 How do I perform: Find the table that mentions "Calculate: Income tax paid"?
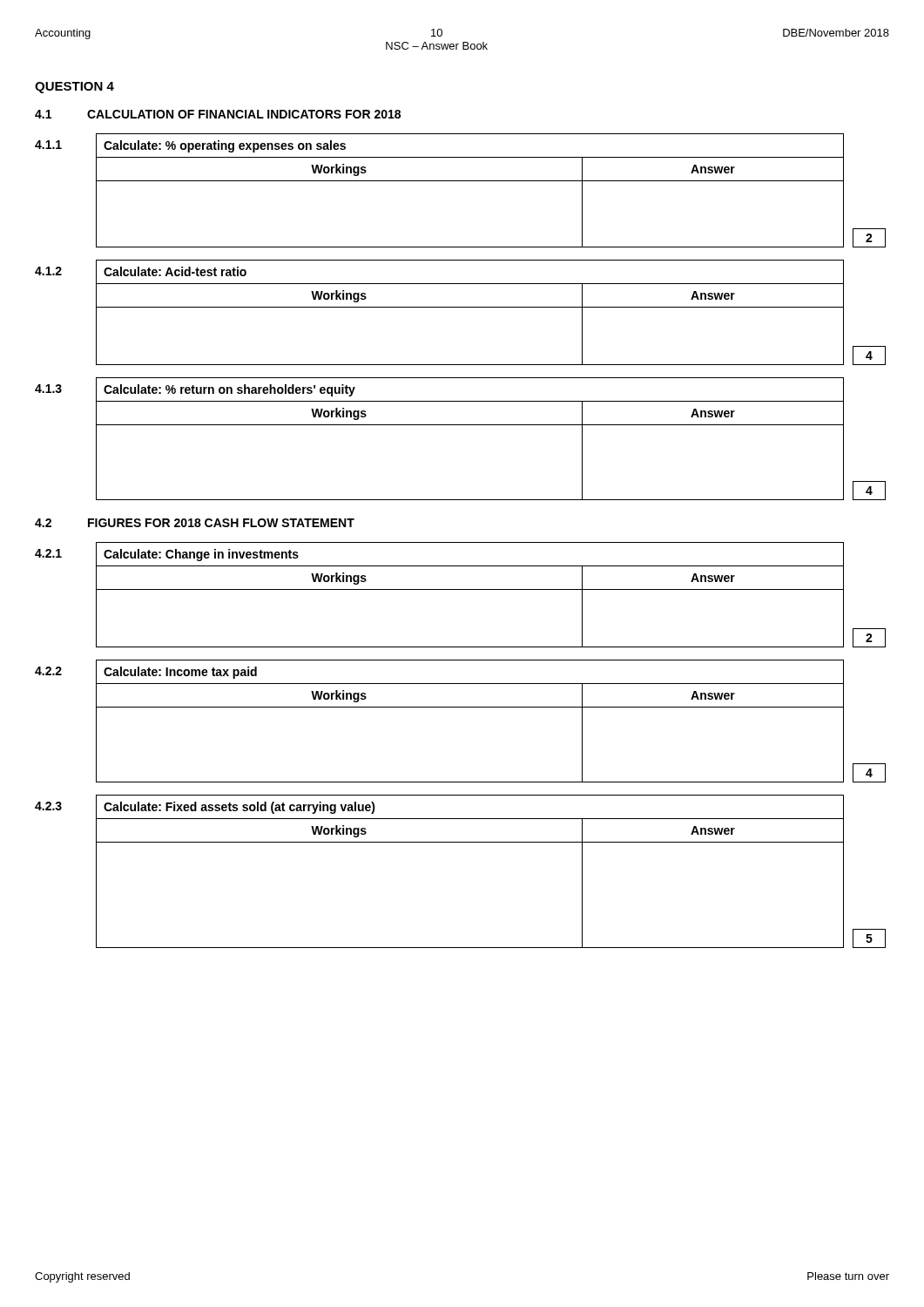[462, 721]
